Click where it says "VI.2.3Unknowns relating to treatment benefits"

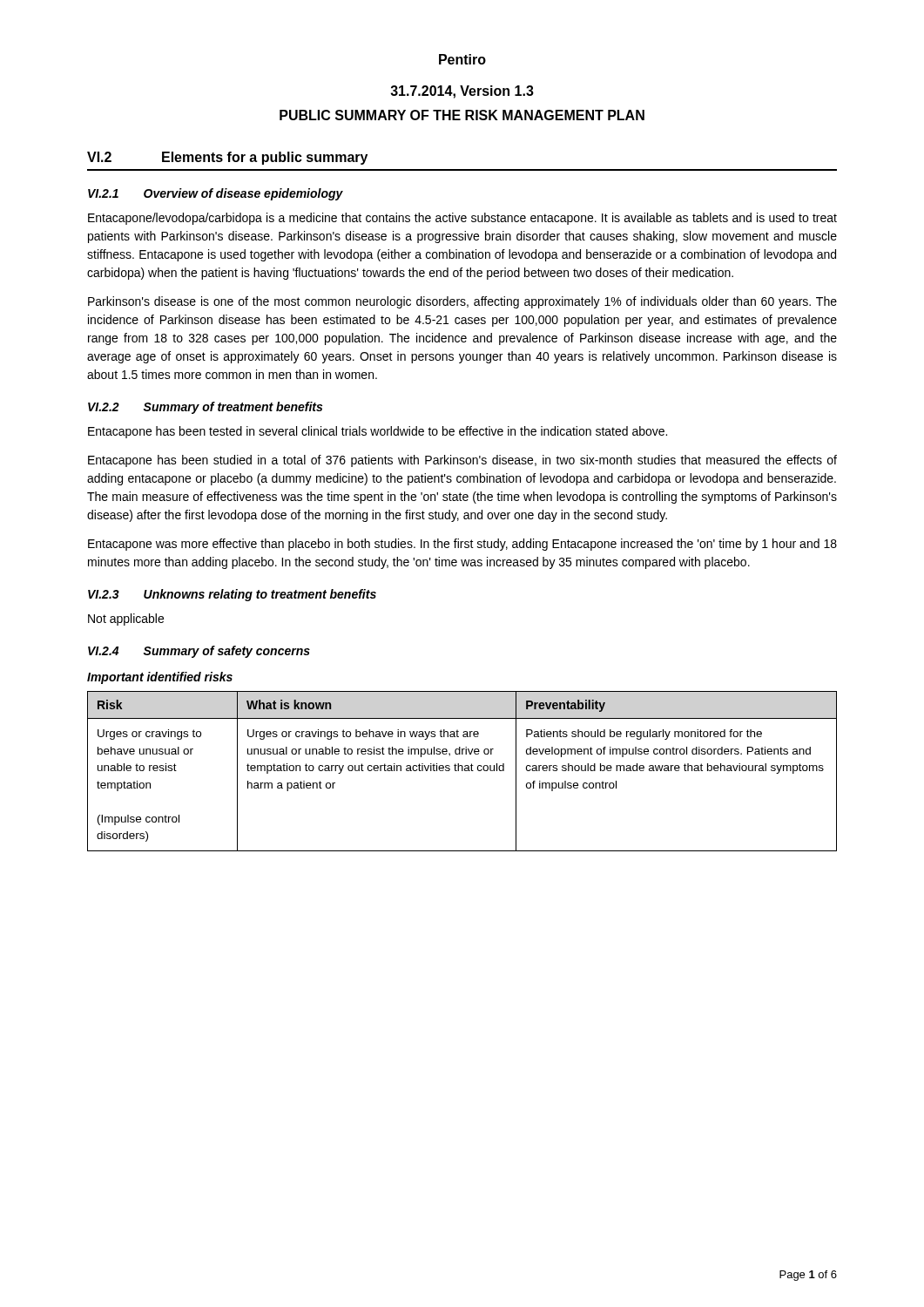pos(232,594)
